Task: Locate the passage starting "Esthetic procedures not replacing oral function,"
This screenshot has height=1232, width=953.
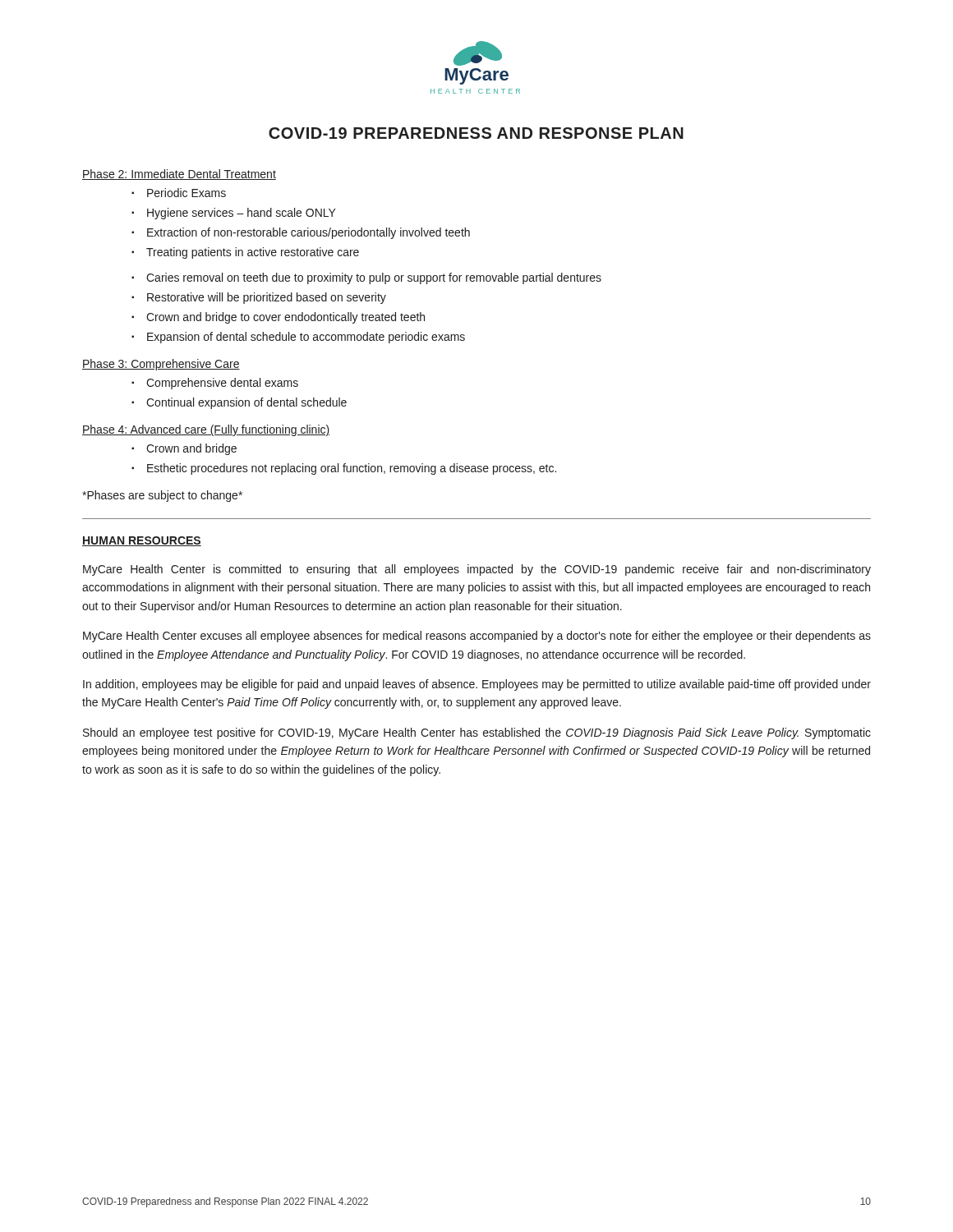Action: tap(489, 469)
